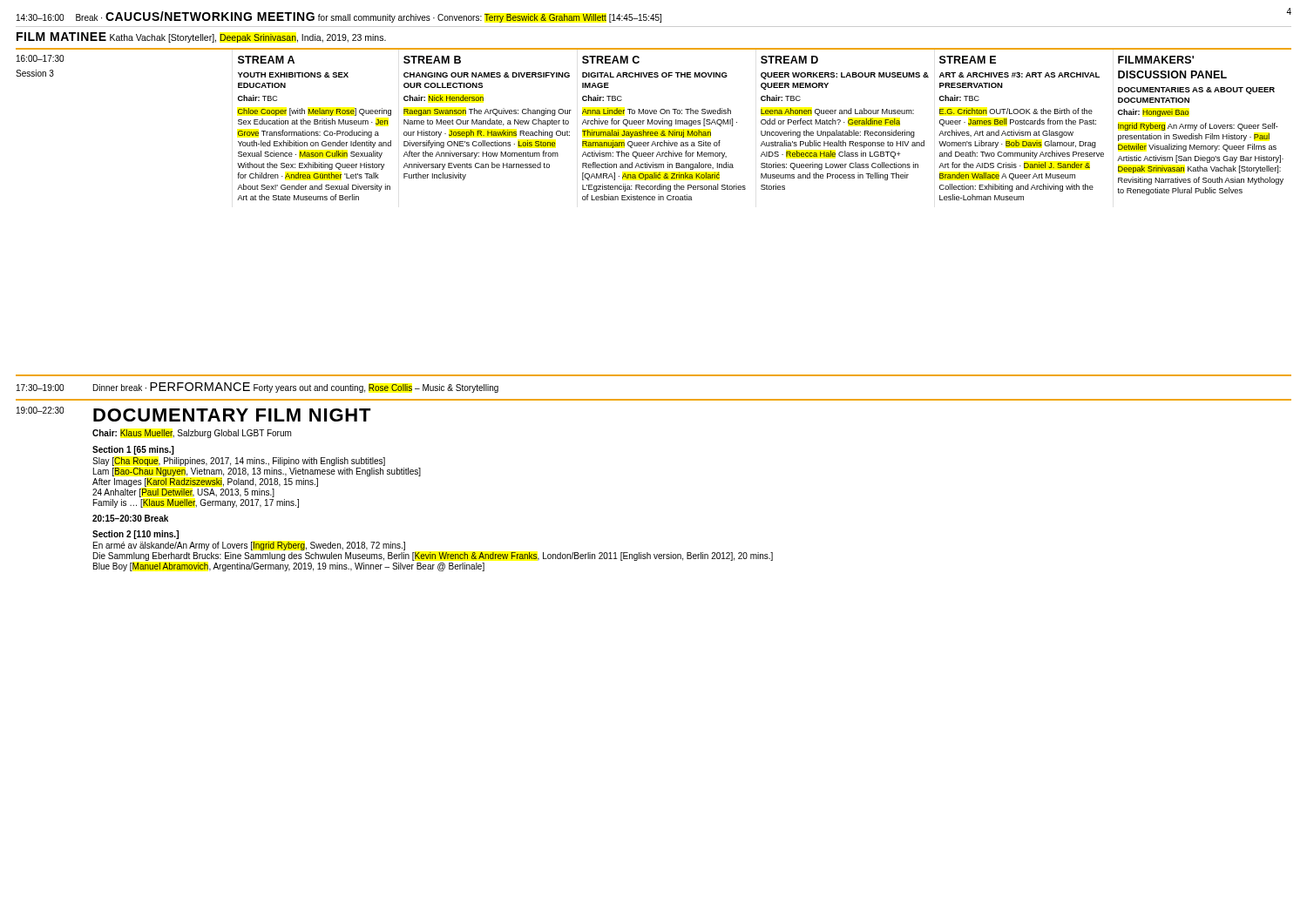Viewport: 1307px width, 924px height.
Task: Select the section header containing "Section 1 [65 mins.]"
Action: (x=133, y=450)
